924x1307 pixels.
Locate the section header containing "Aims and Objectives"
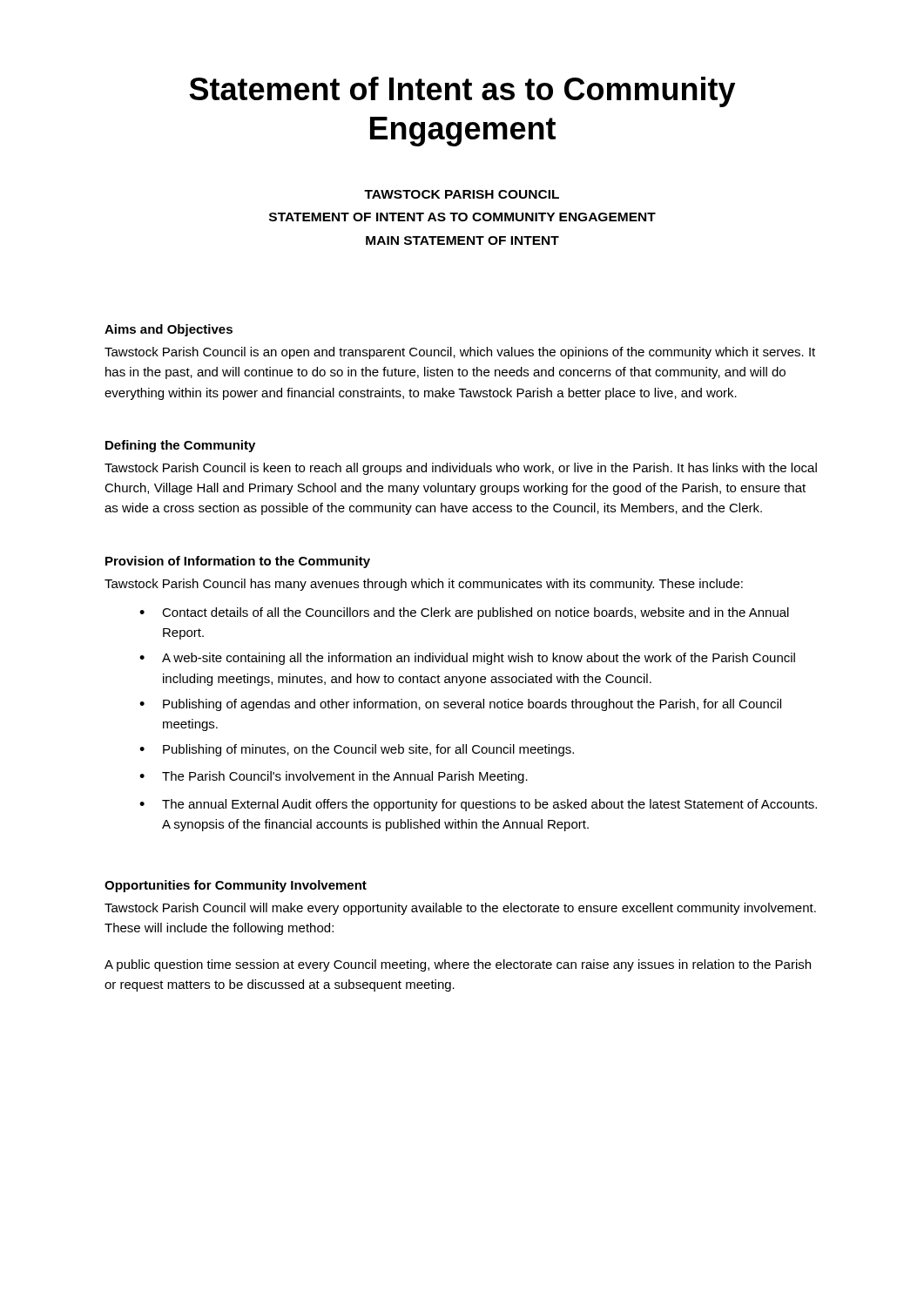pyautogui.click(x=169, y=329)
